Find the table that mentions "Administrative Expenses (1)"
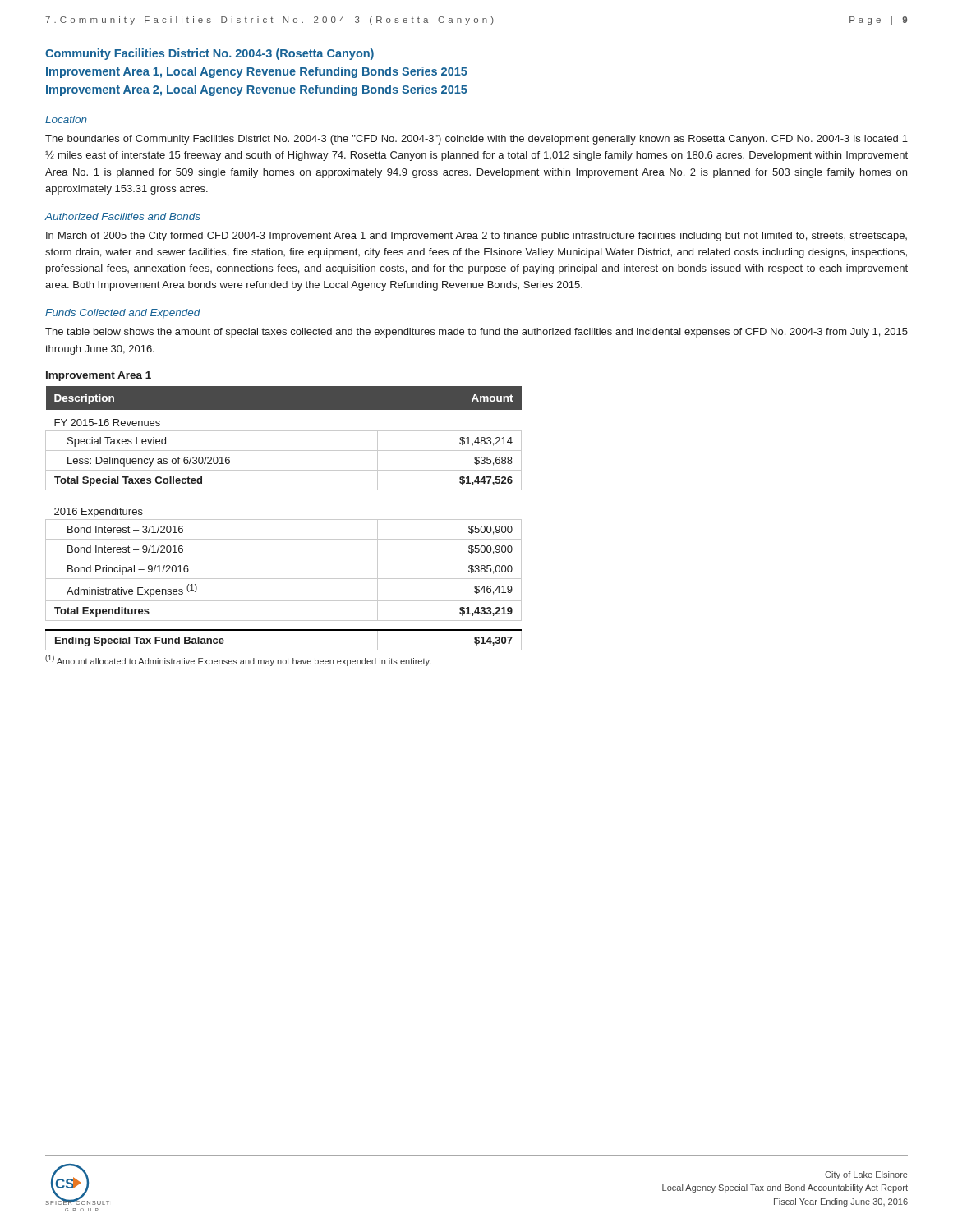 pyautogui.click(x=476, y=518)
